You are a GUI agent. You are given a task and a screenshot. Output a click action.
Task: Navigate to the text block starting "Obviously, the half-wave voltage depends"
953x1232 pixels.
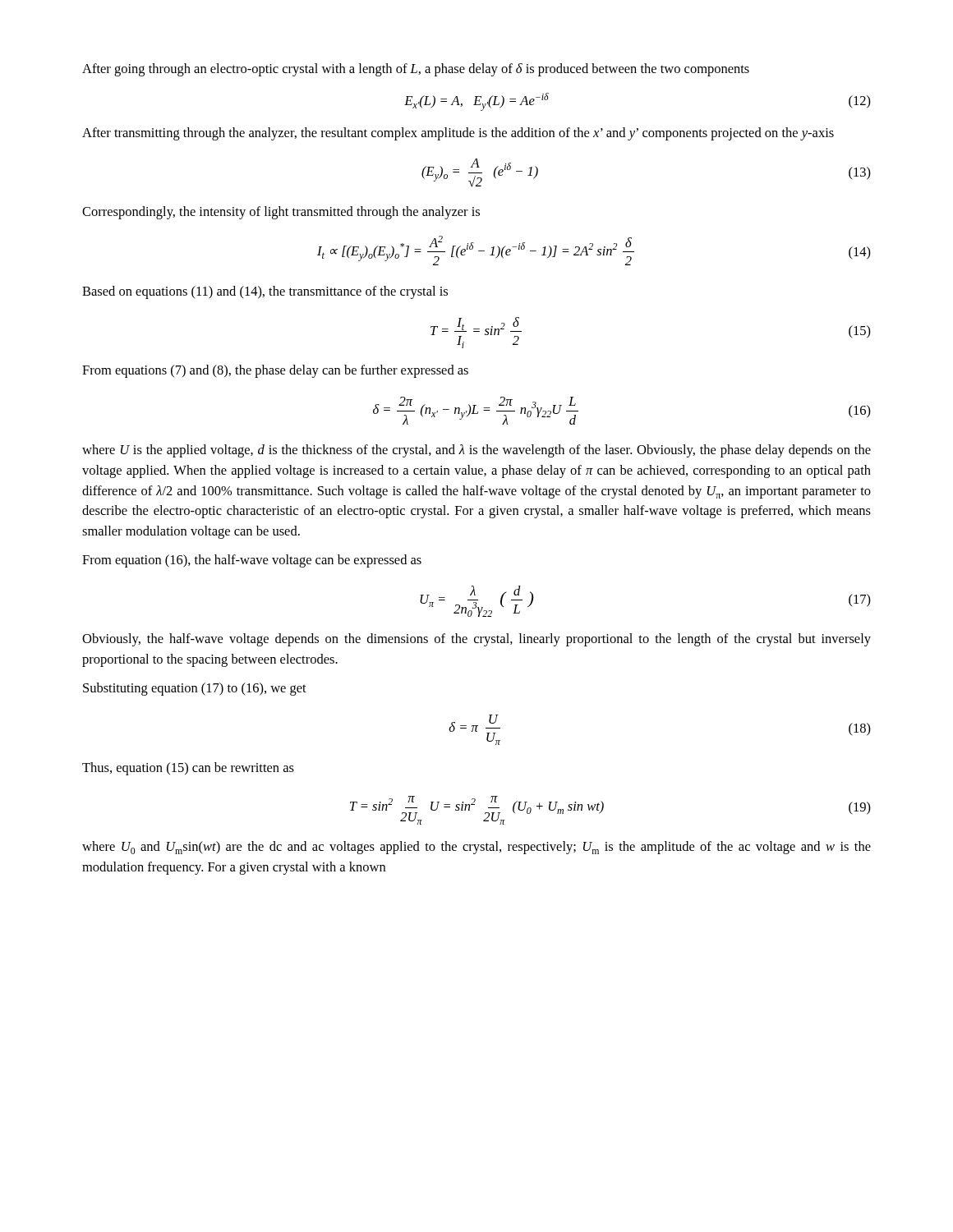(476, 649)
